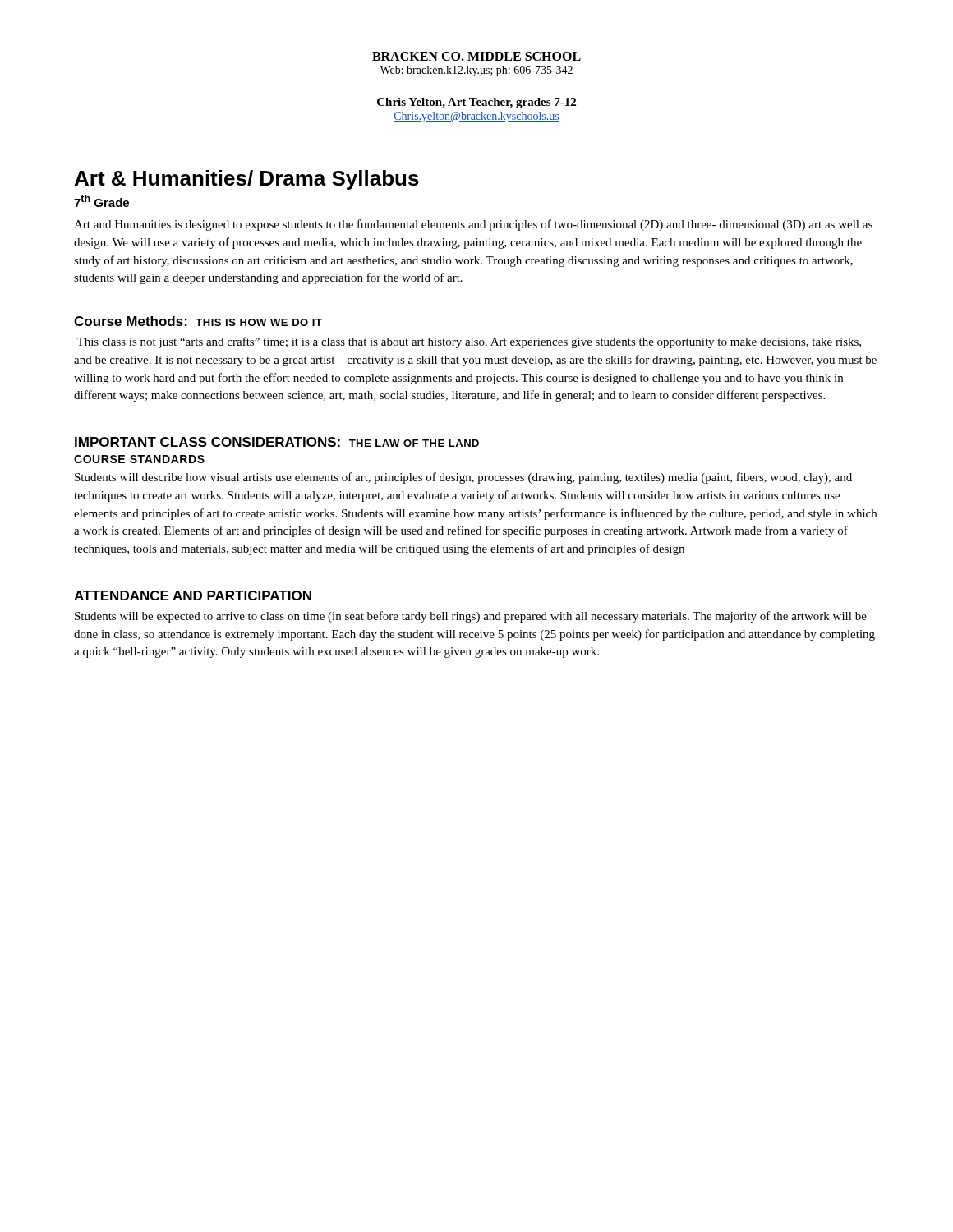
Task: Locate the block of text that opens with "Students will be expected to arrive to"
Action: click(476, 634)
